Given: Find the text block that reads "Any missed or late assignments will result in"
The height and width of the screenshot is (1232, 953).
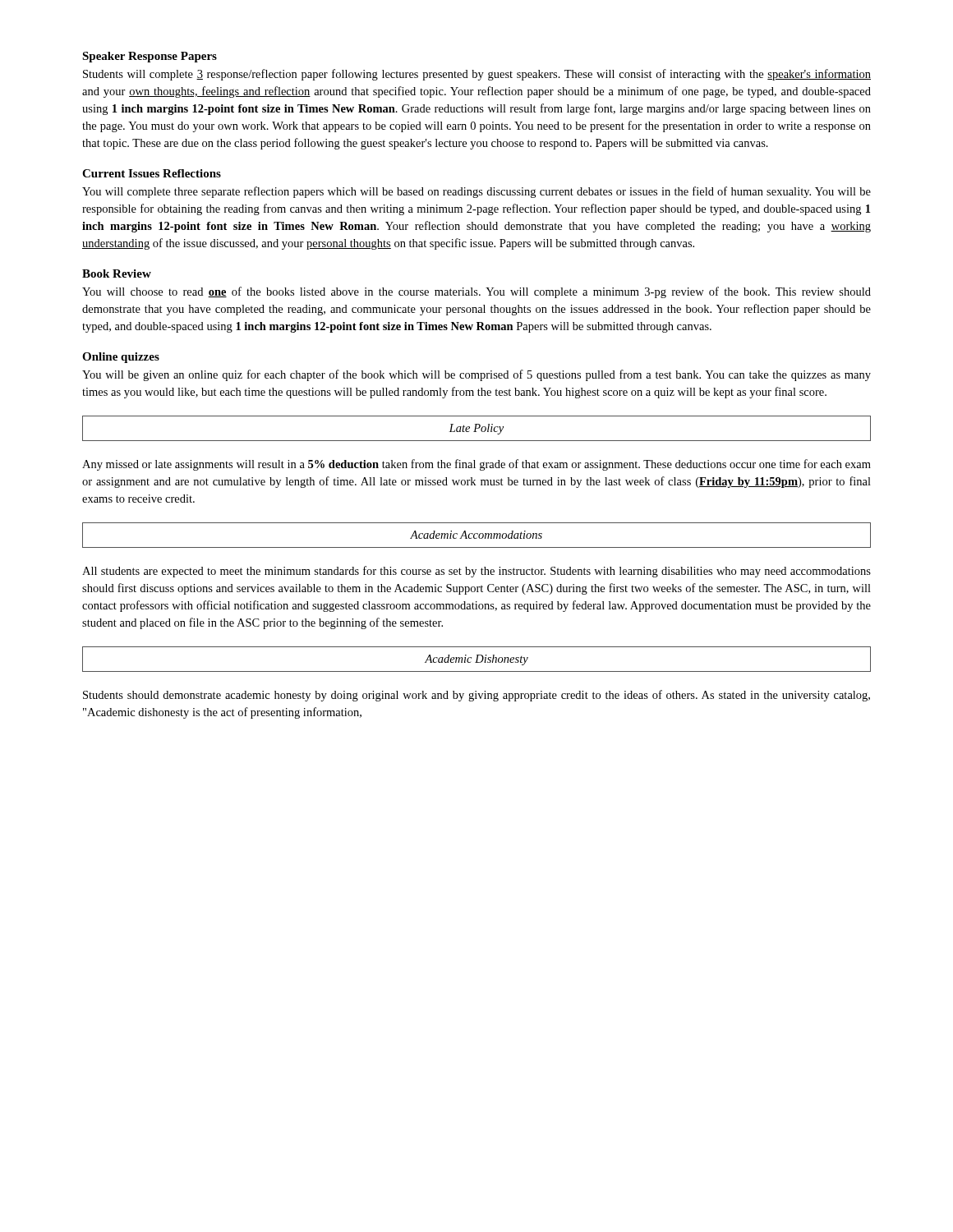Looking at the screenshot, I should point(476,482).
